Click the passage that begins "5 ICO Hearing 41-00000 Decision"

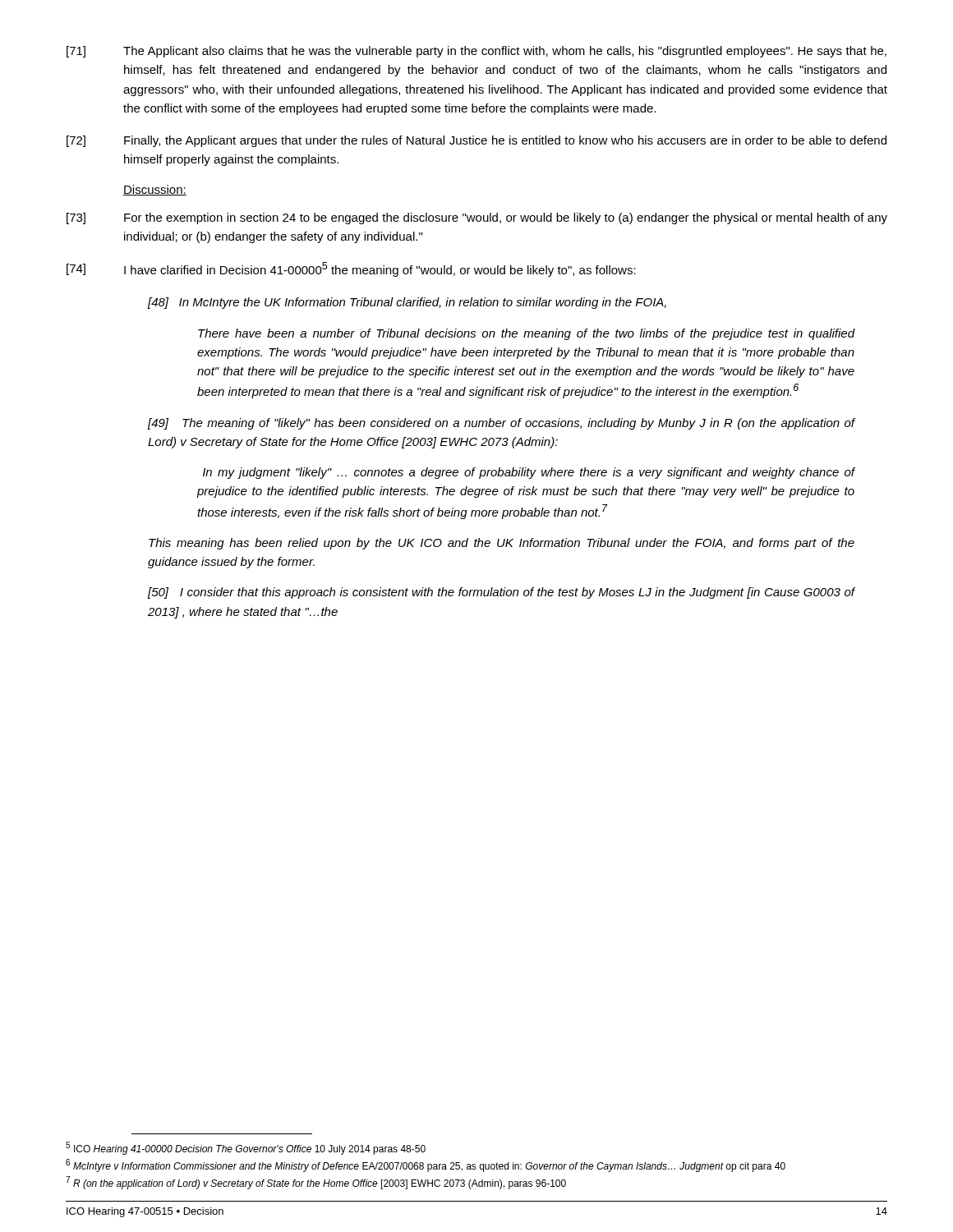(246, 1148)
